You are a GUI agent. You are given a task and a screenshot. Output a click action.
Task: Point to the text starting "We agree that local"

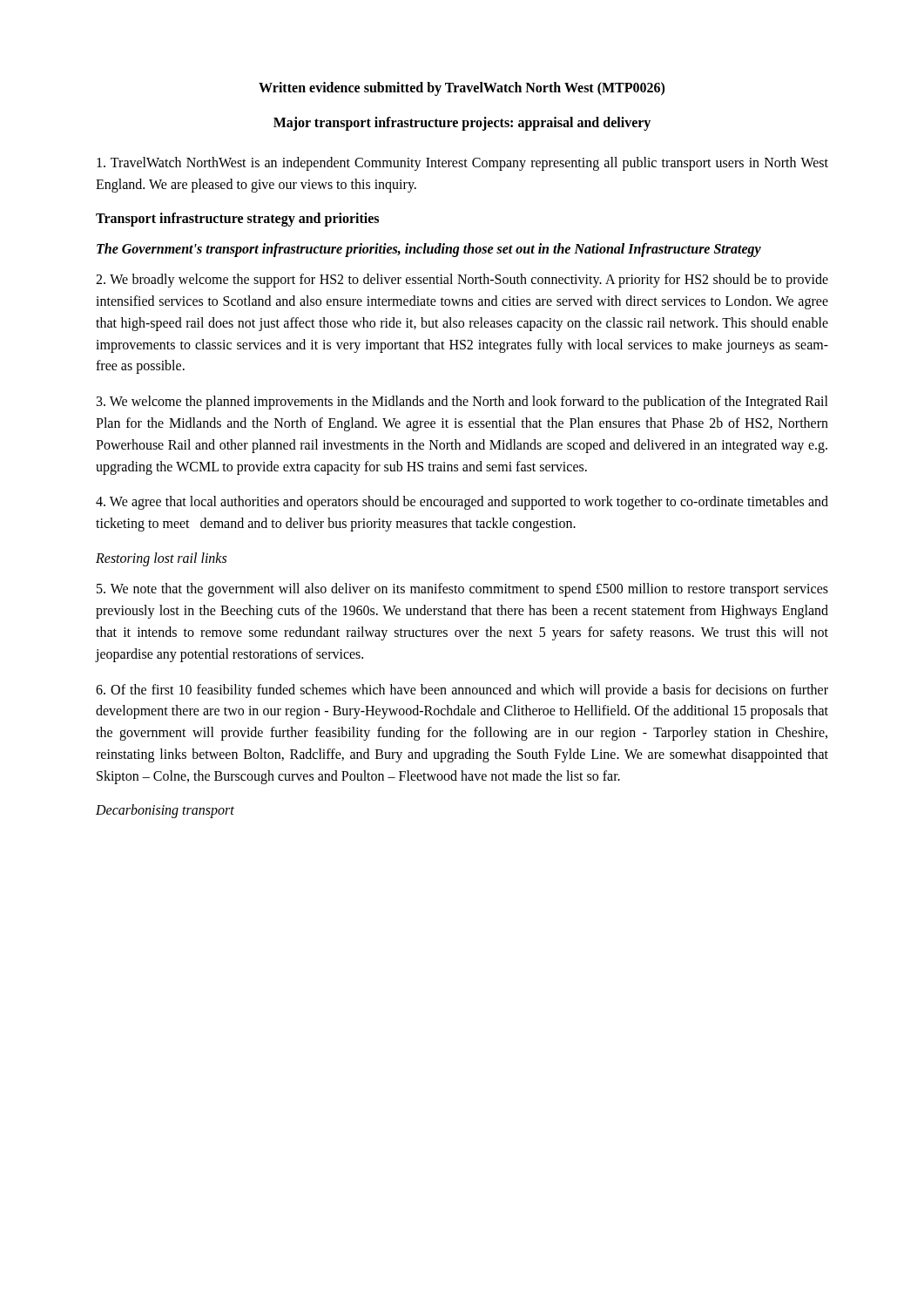(x=462, y=513)
